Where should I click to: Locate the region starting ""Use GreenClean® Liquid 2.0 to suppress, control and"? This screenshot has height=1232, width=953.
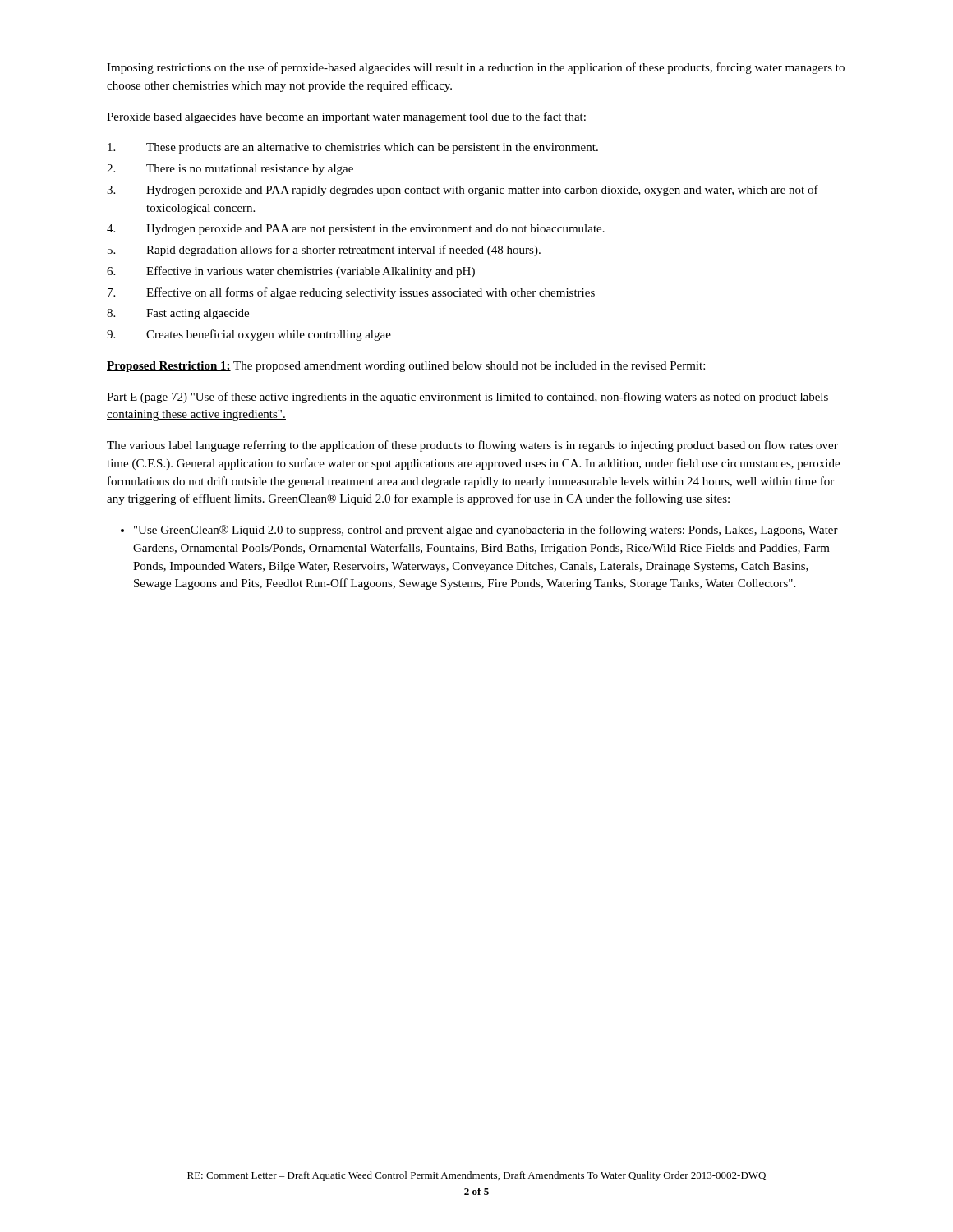click(490, 557)
